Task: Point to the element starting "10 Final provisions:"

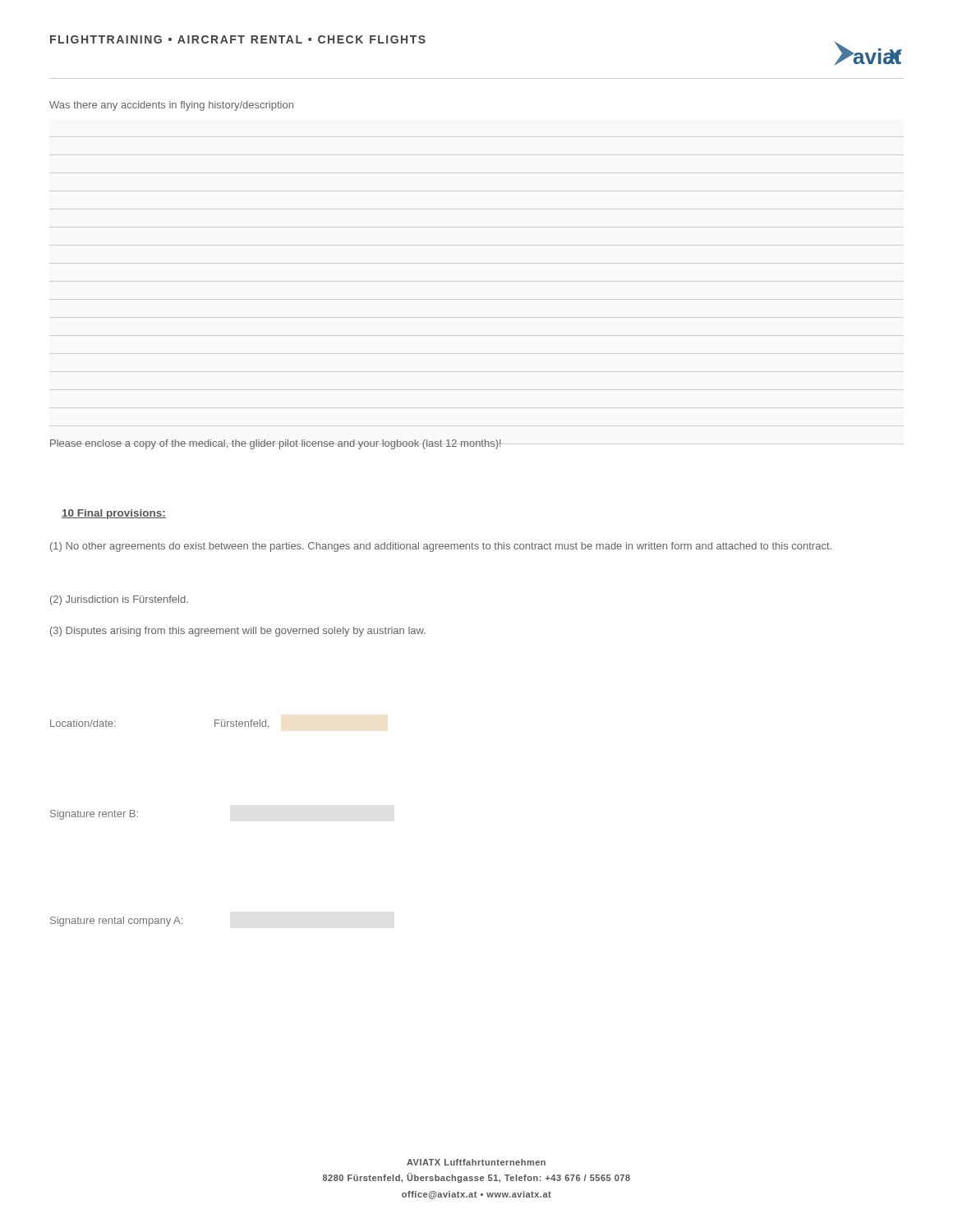Action: click(x=114, y=513)
